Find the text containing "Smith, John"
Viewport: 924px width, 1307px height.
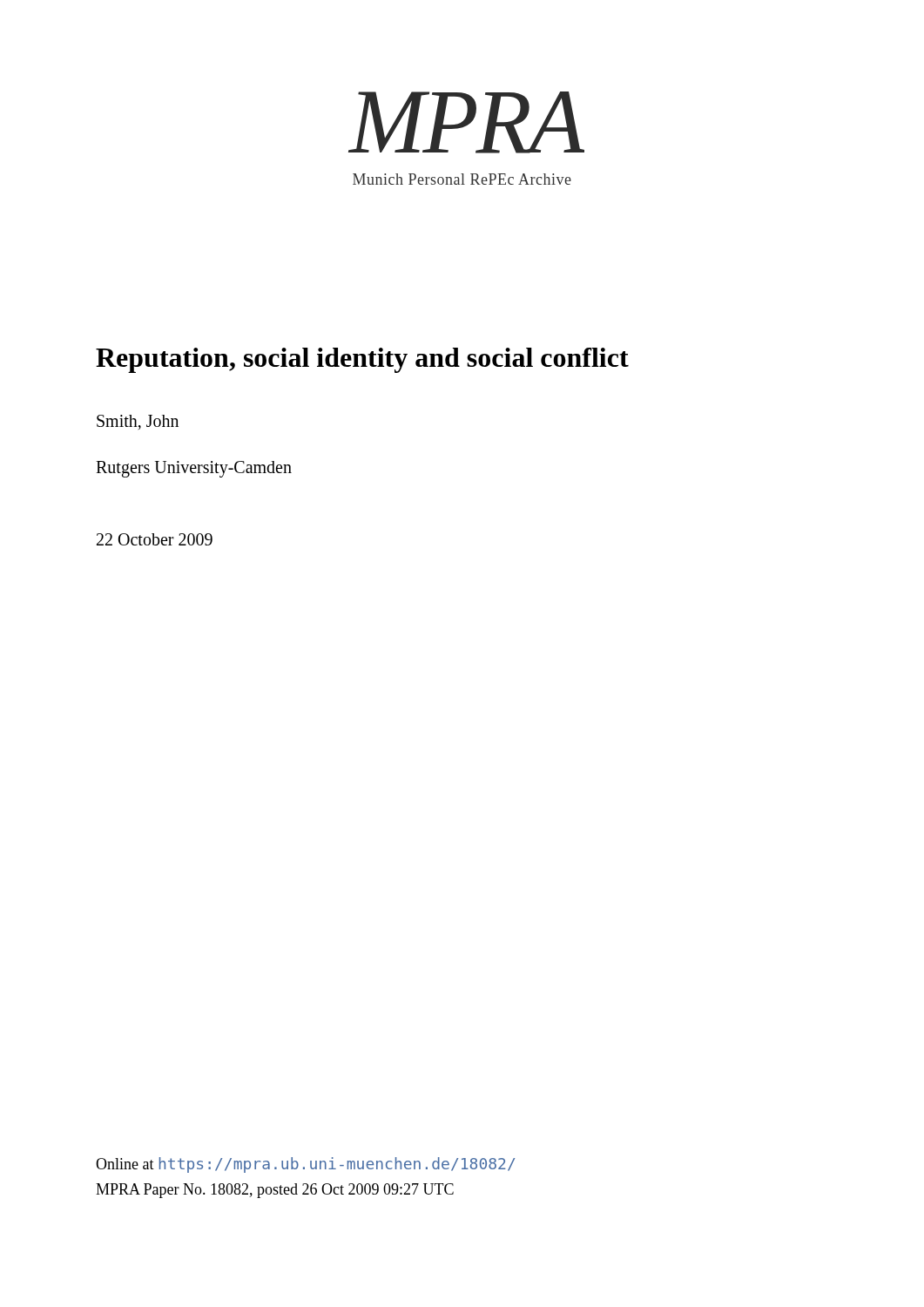pos(137,421)
